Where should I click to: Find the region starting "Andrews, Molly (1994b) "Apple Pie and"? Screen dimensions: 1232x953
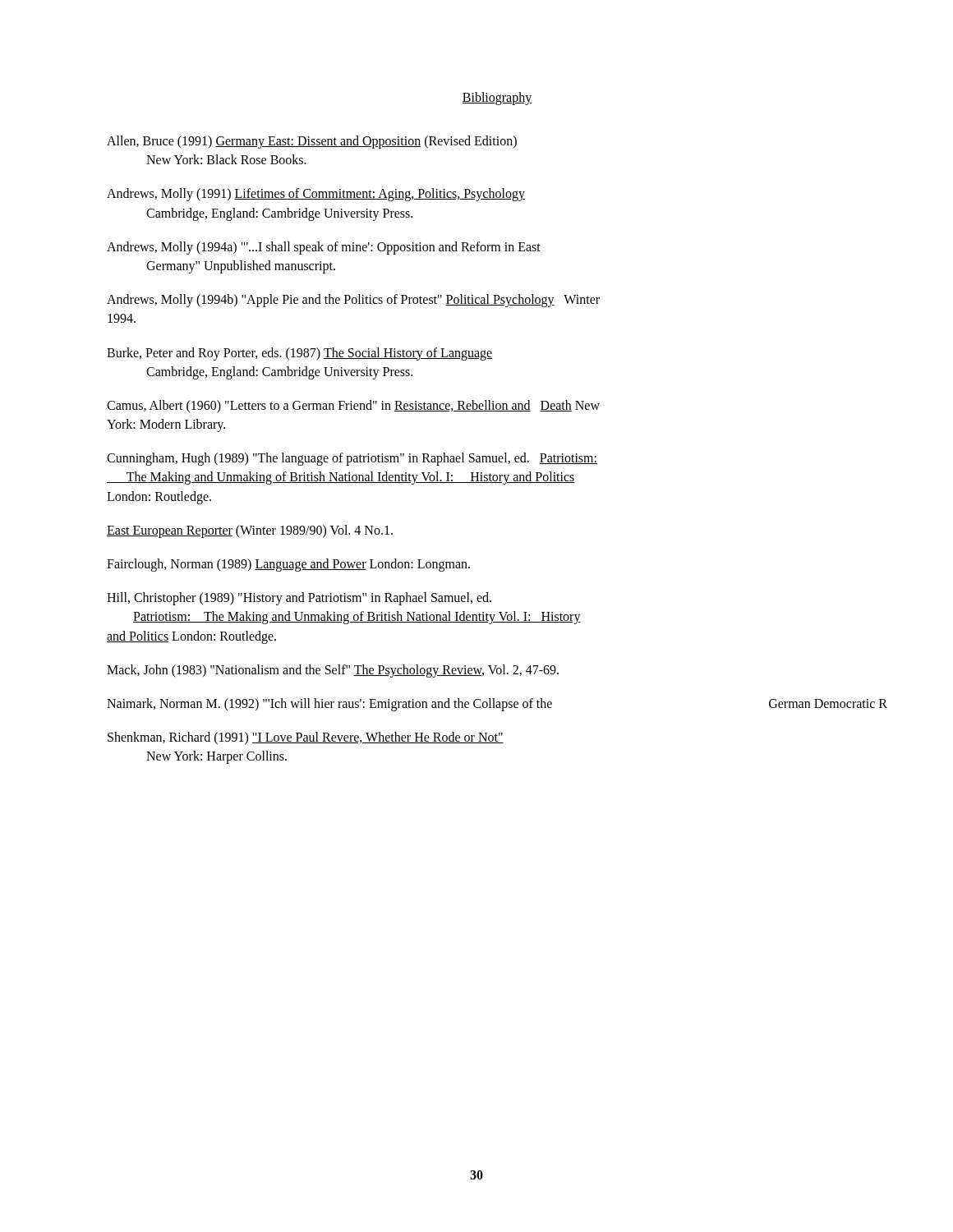[x=353, y=309]
